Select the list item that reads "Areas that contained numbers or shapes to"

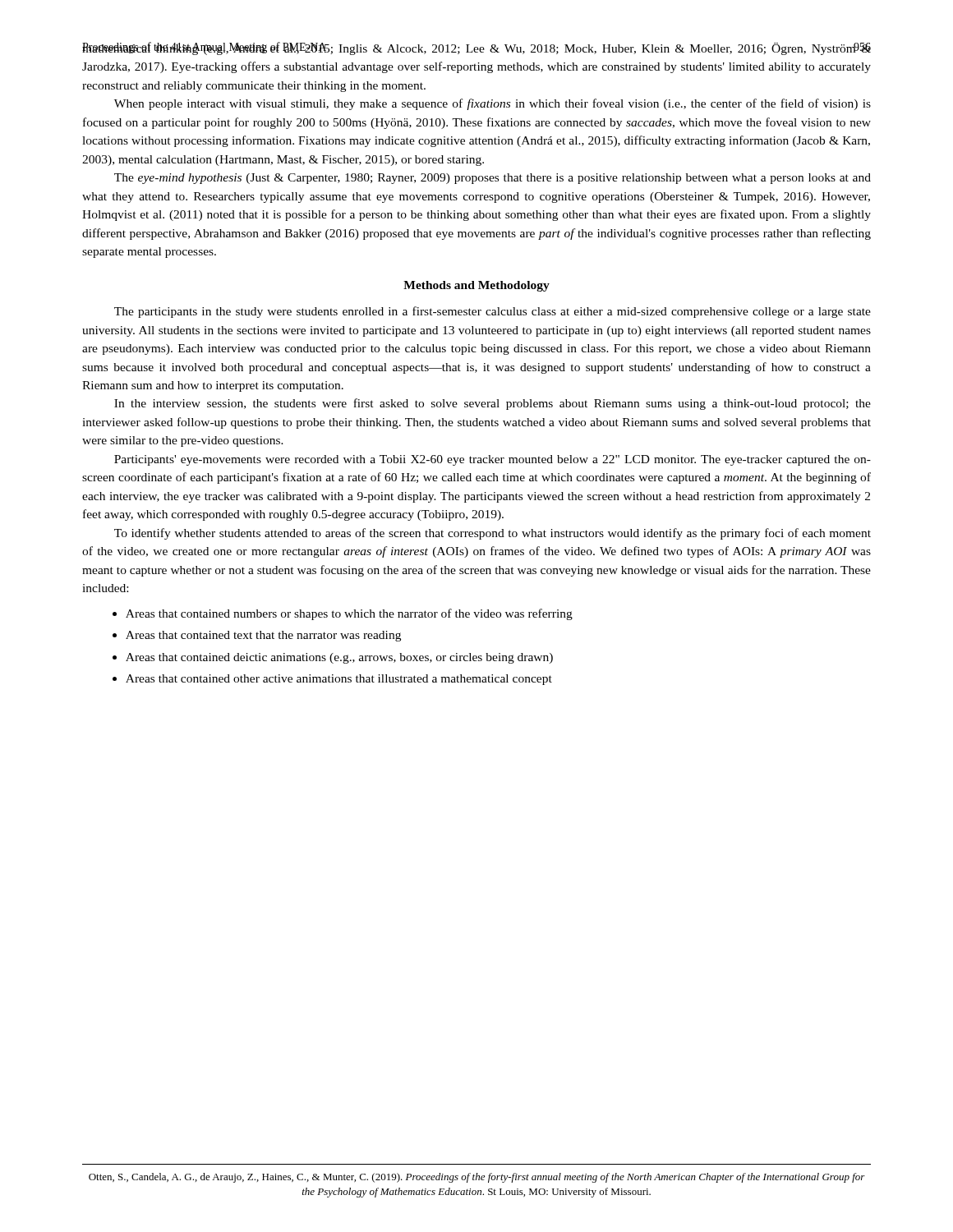[349, 613]
